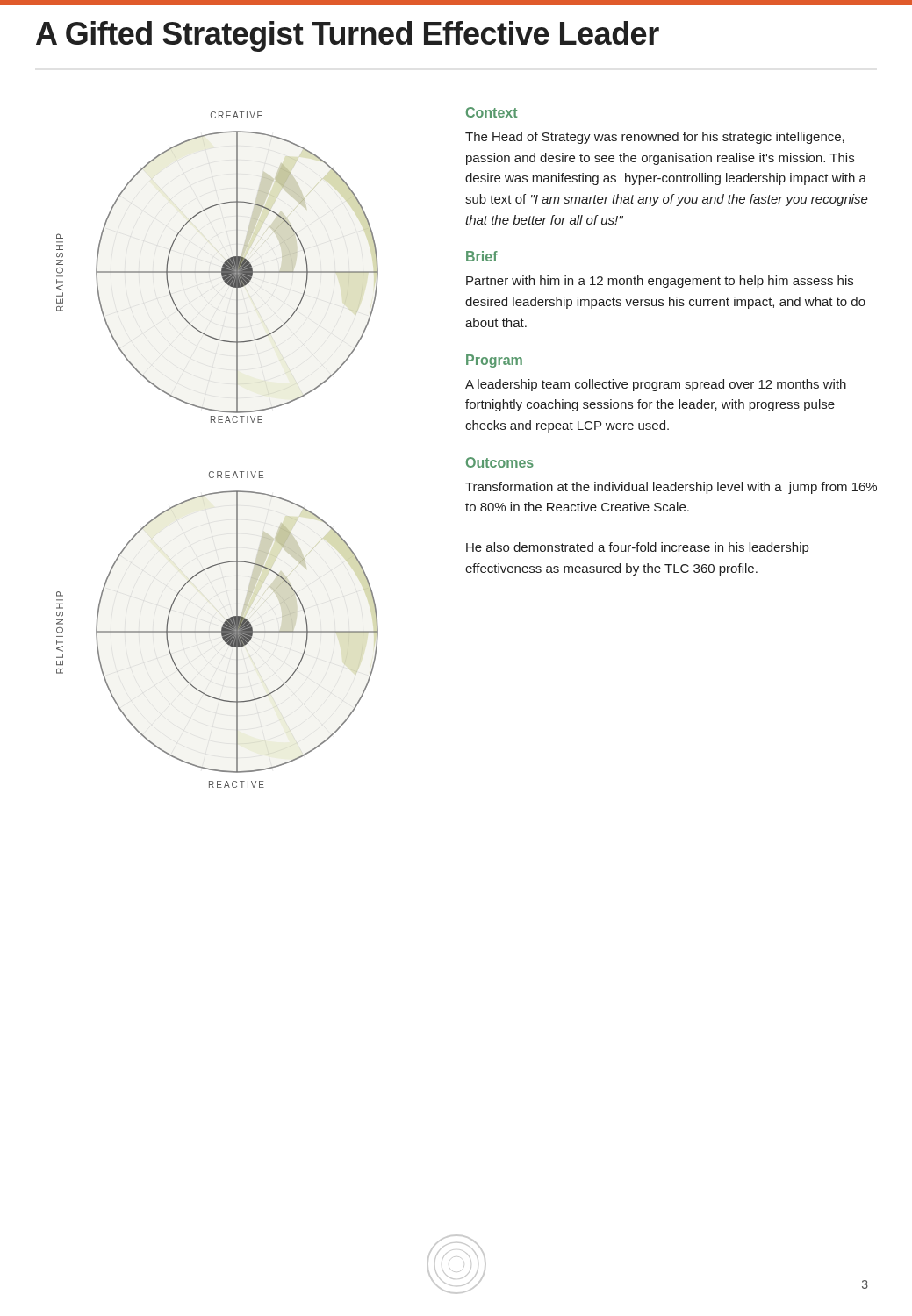Locate the text block containing "The Head of Strategy was renowned for"
Screen dimensions: 1316x912
(x=667, y=178)
